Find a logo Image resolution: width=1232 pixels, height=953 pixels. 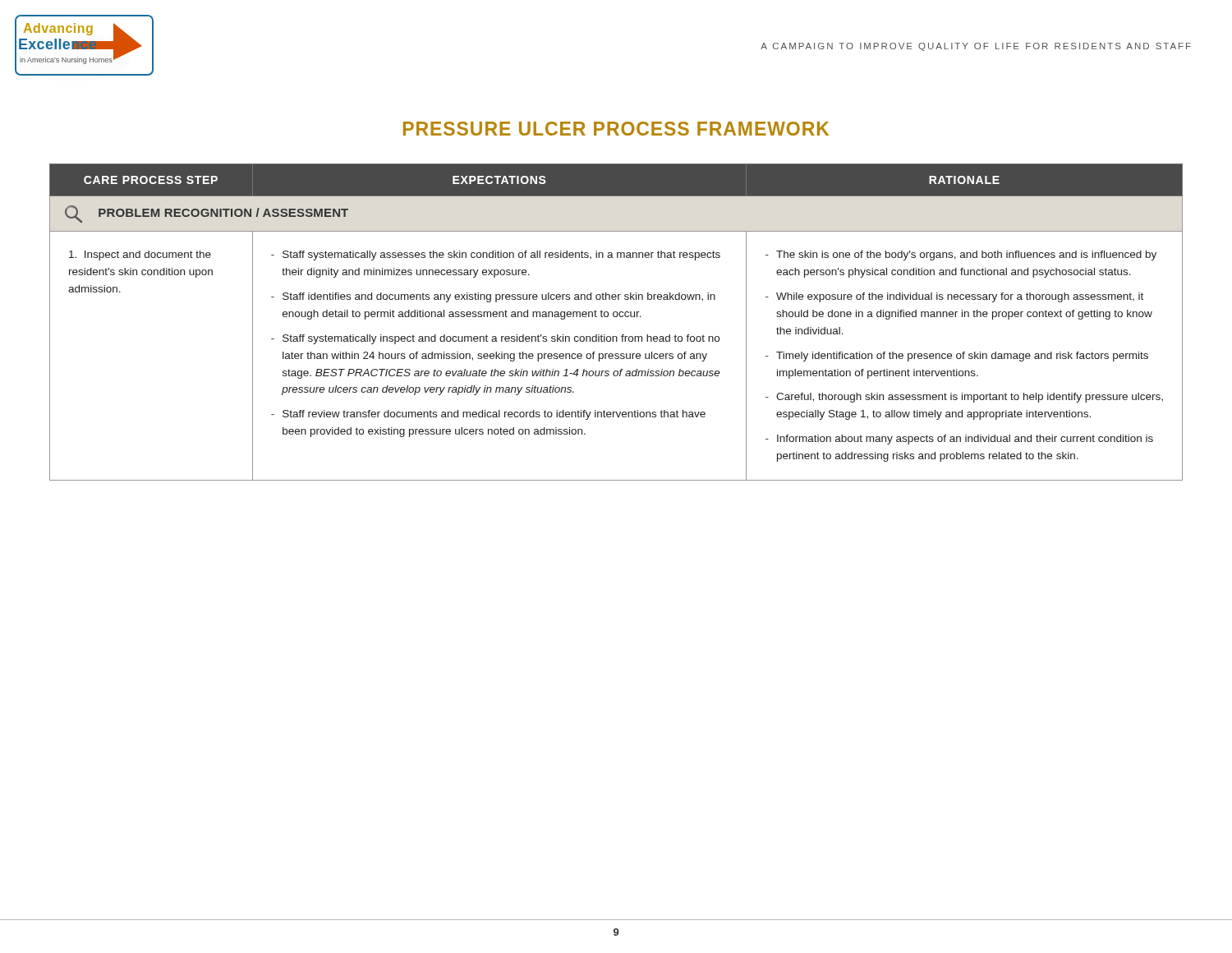click(x=85, y=49)
